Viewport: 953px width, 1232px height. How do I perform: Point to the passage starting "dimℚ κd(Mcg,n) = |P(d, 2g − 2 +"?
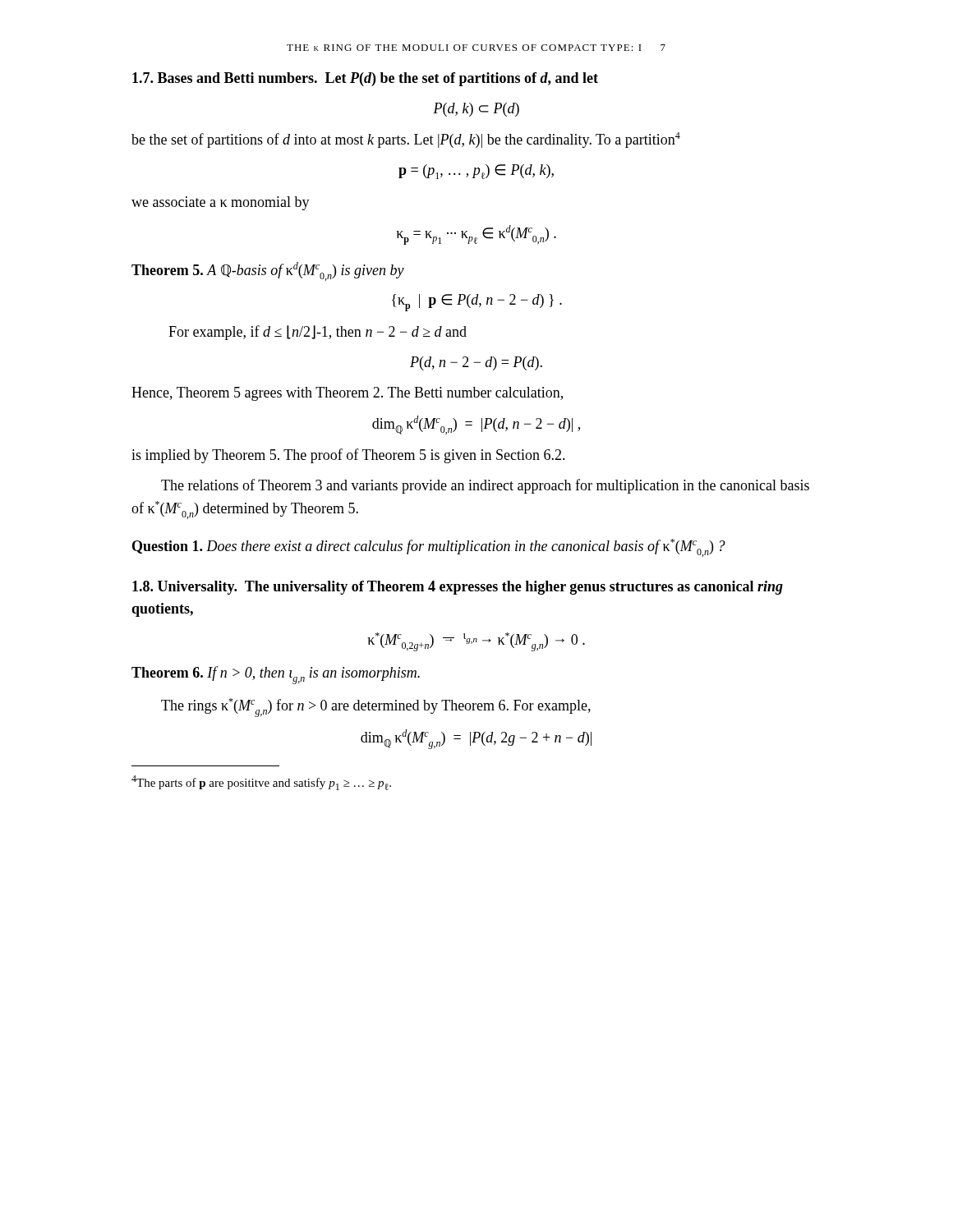(476, 738)
